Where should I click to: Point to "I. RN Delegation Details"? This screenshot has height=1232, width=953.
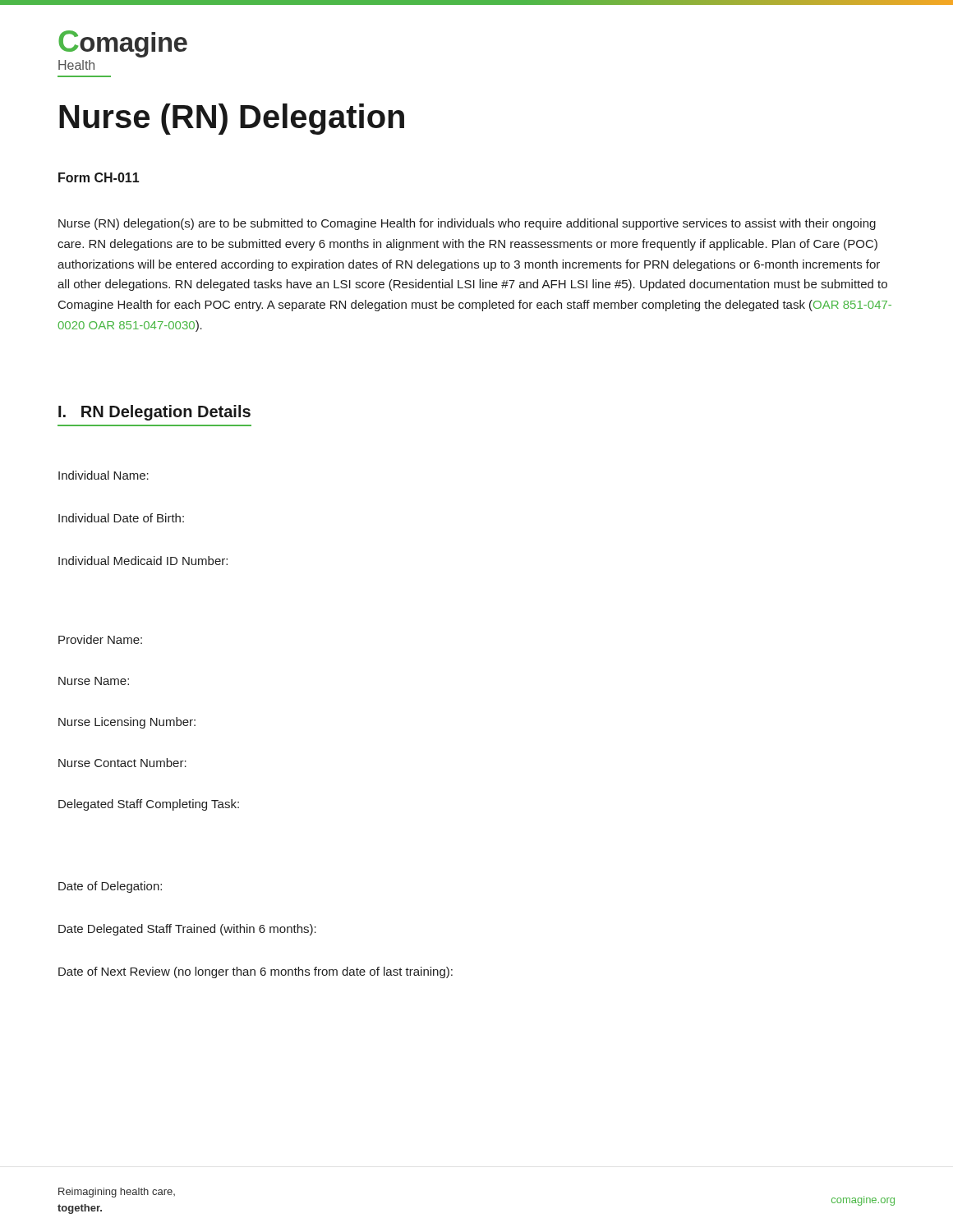coord(154,414)
